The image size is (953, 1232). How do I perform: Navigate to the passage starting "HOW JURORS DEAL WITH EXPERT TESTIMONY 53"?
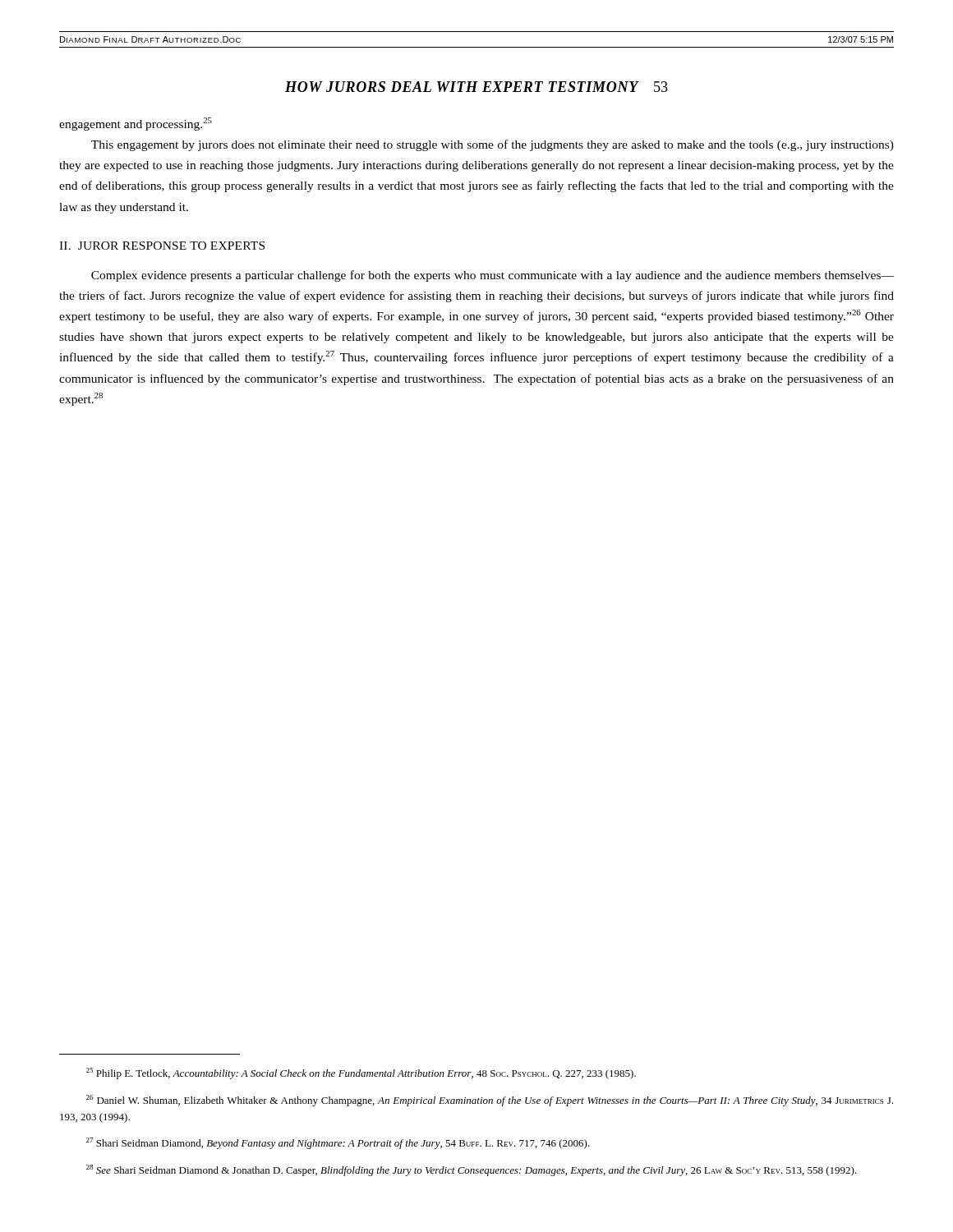[476, 87]
